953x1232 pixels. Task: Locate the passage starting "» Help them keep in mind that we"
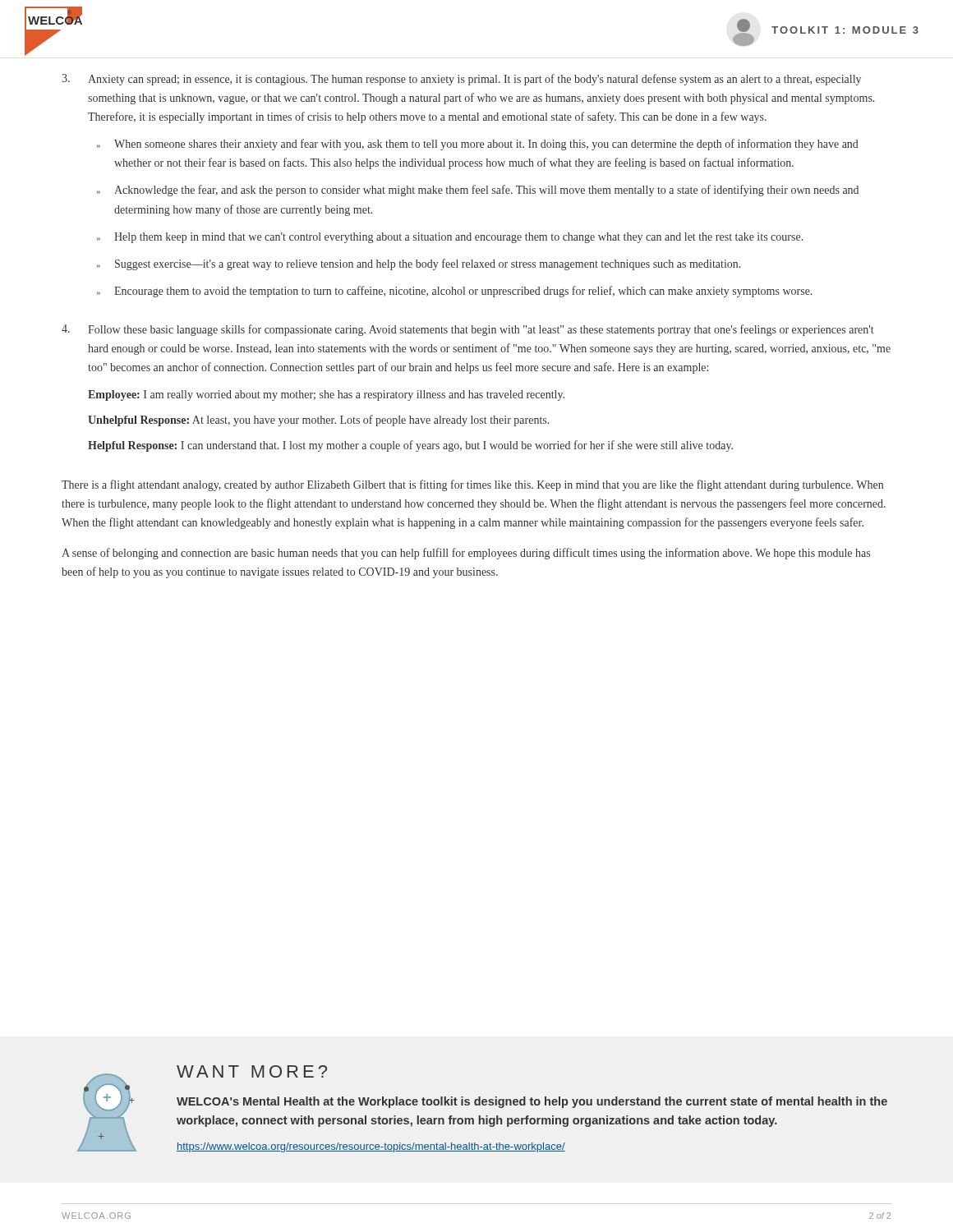pos(494,237)
